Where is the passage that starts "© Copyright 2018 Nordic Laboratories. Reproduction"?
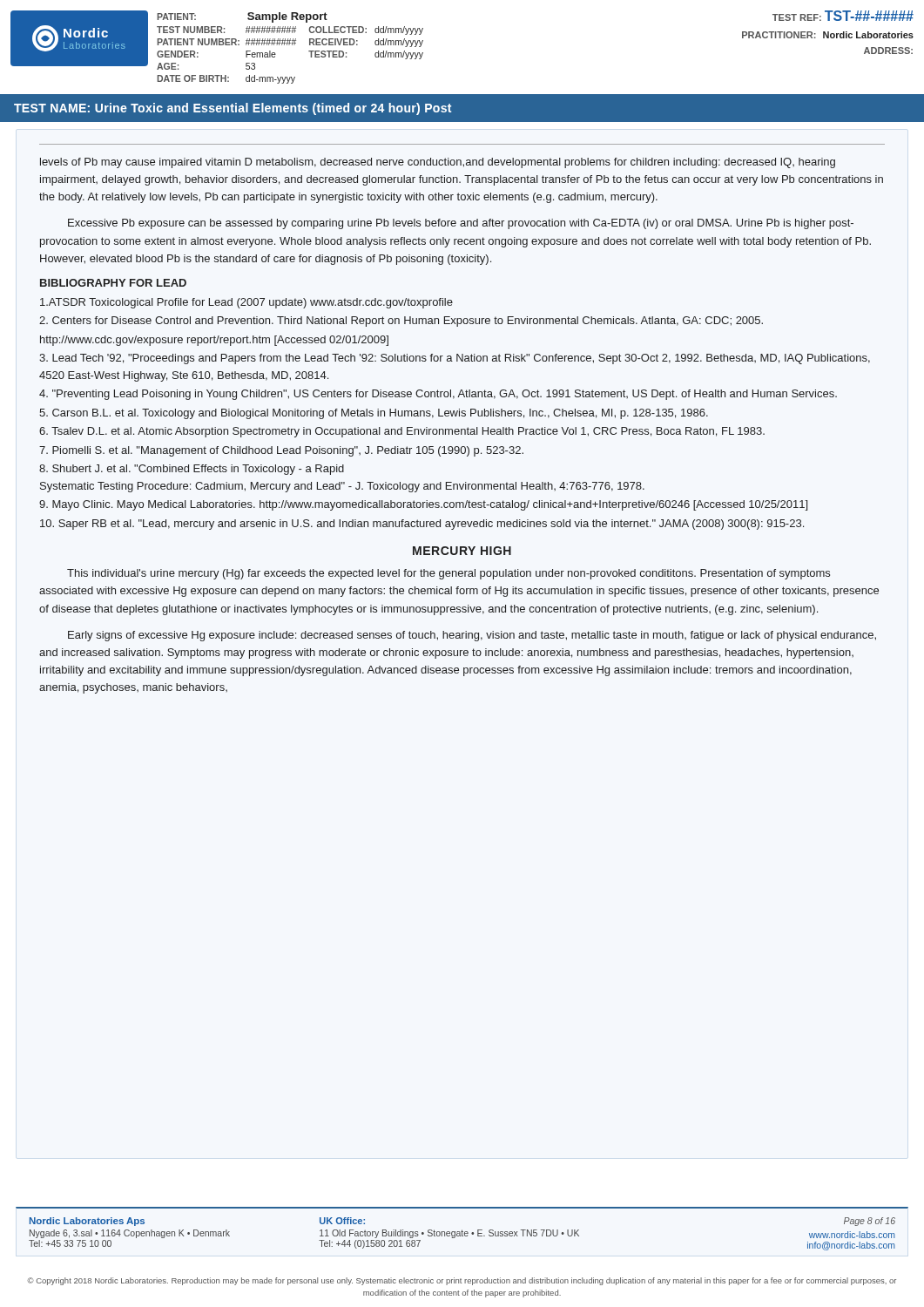 462,1287
